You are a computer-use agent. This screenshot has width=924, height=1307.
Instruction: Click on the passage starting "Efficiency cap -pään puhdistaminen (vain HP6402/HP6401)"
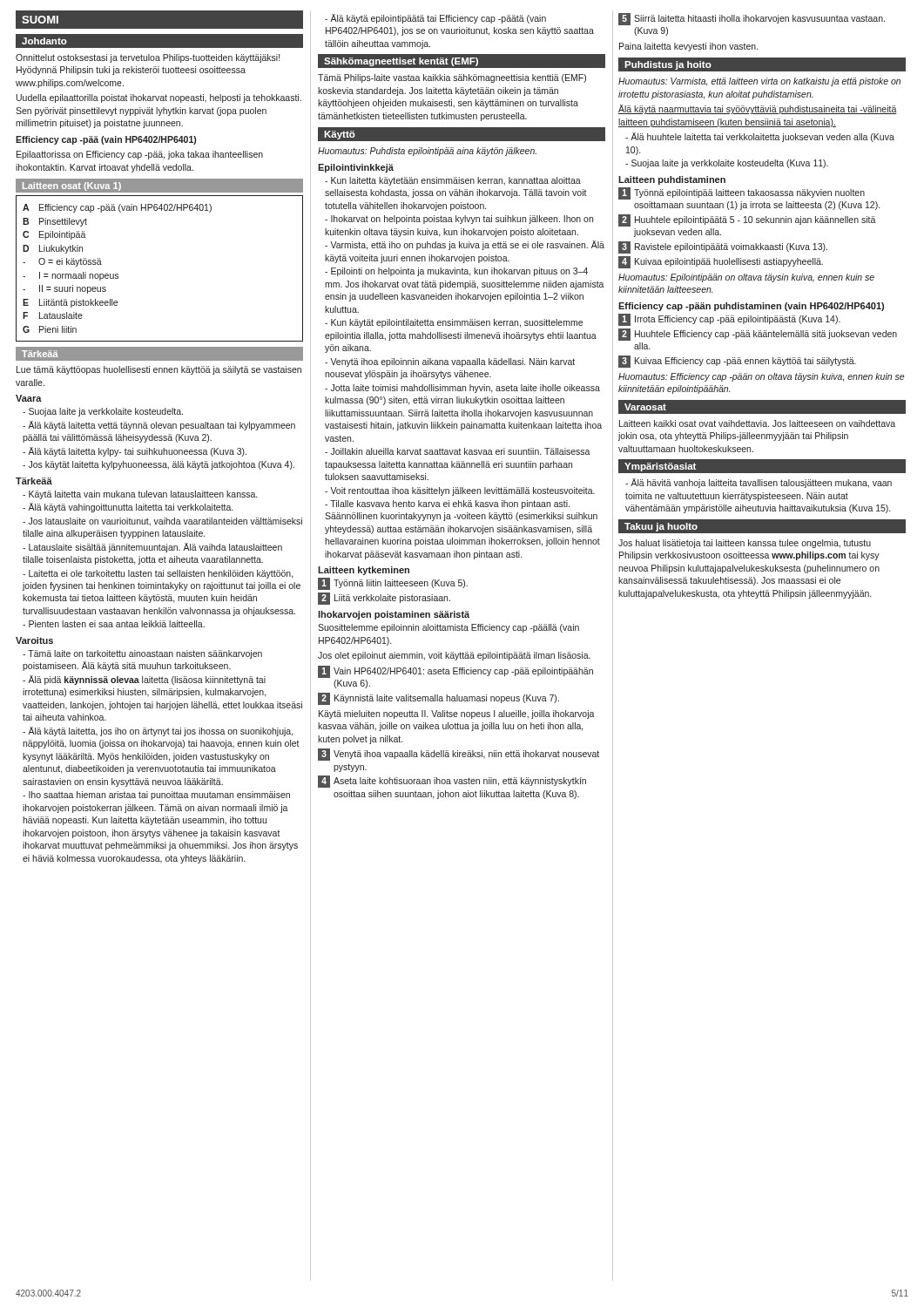coord(751,306)
